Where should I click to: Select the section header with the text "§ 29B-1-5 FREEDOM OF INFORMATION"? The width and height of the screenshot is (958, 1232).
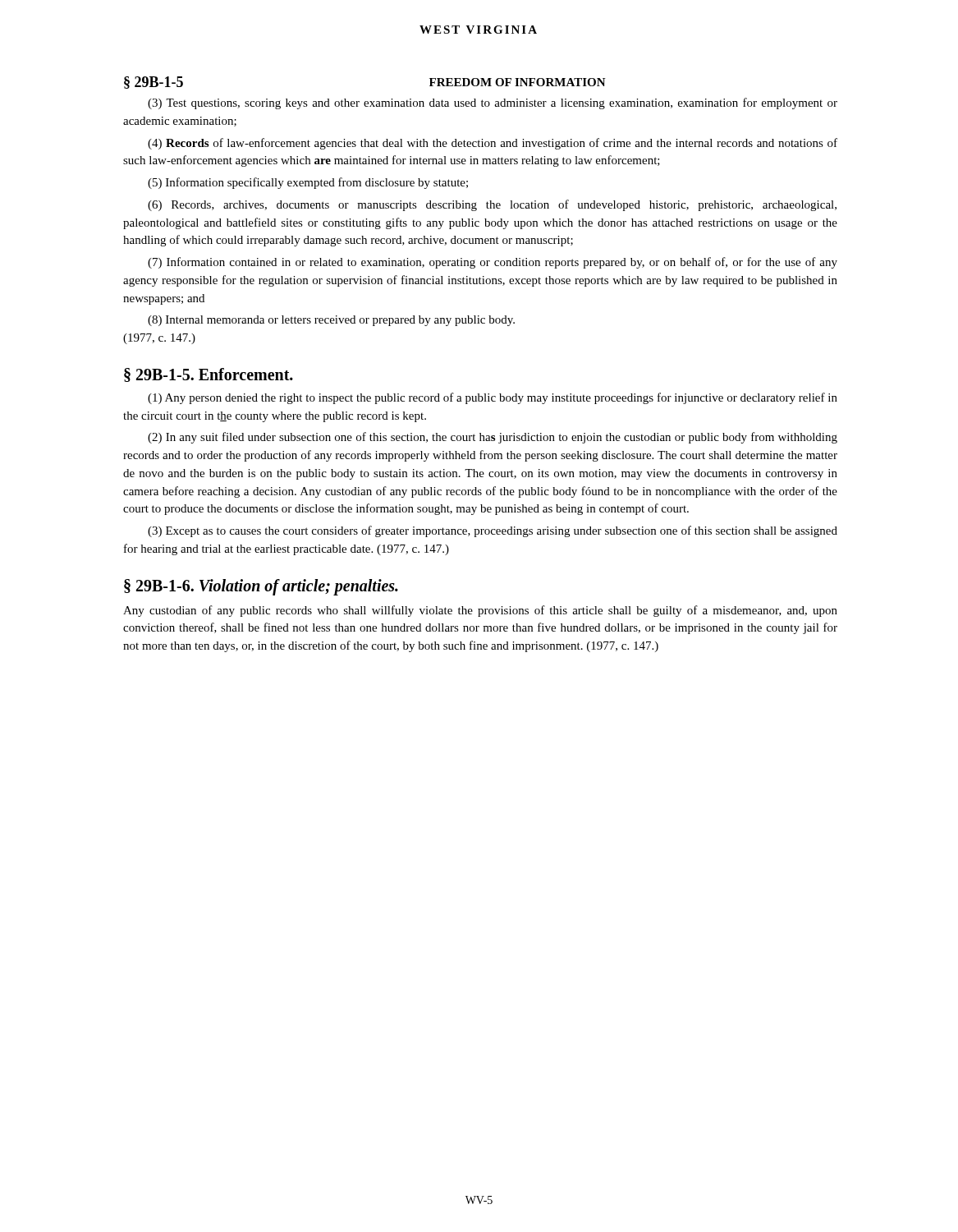(x=480, y=83)
